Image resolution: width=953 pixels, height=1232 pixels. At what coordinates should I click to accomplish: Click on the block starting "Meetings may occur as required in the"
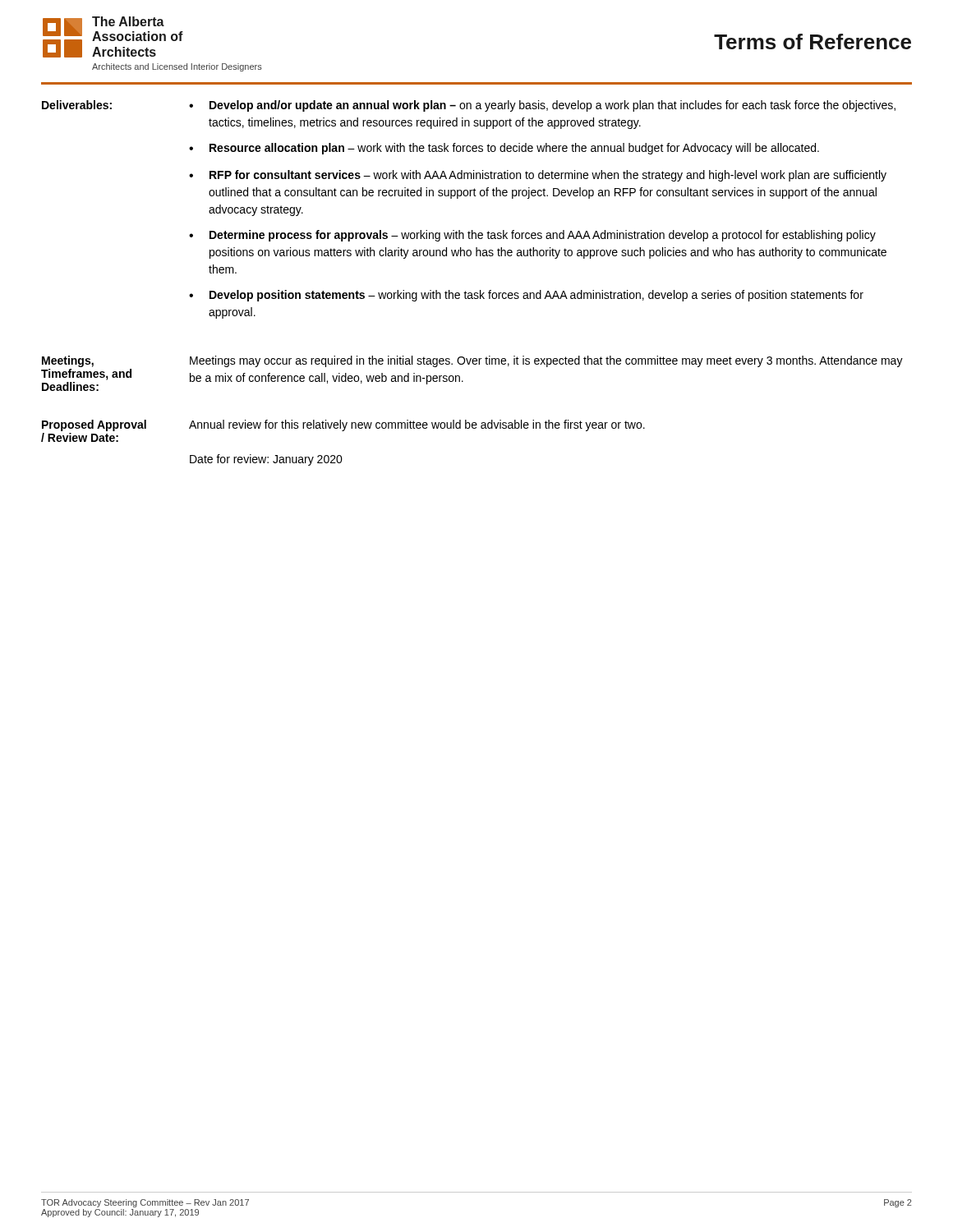tap(546, 369)
